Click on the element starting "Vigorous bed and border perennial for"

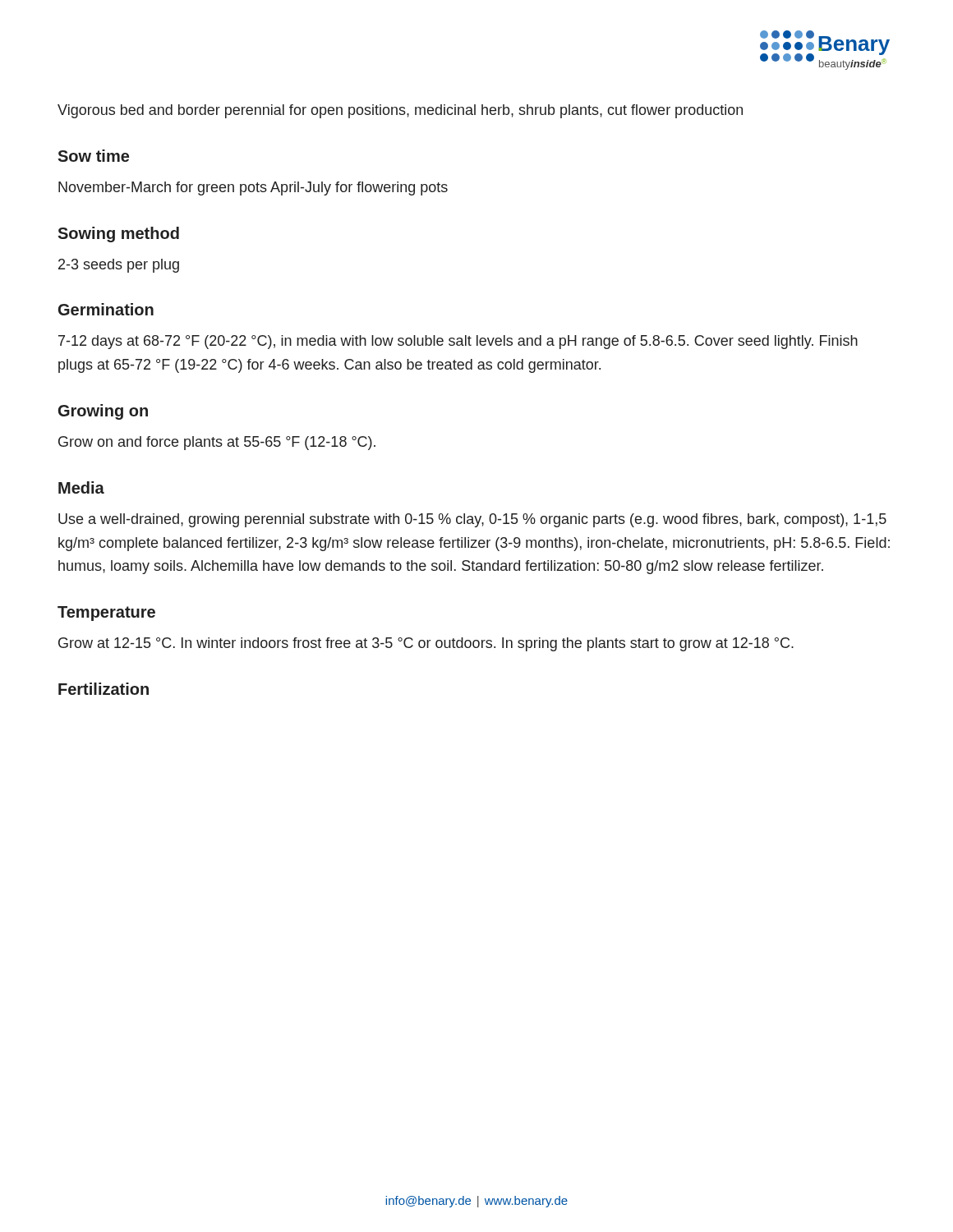pyautogui.click(x=401, y=110)
